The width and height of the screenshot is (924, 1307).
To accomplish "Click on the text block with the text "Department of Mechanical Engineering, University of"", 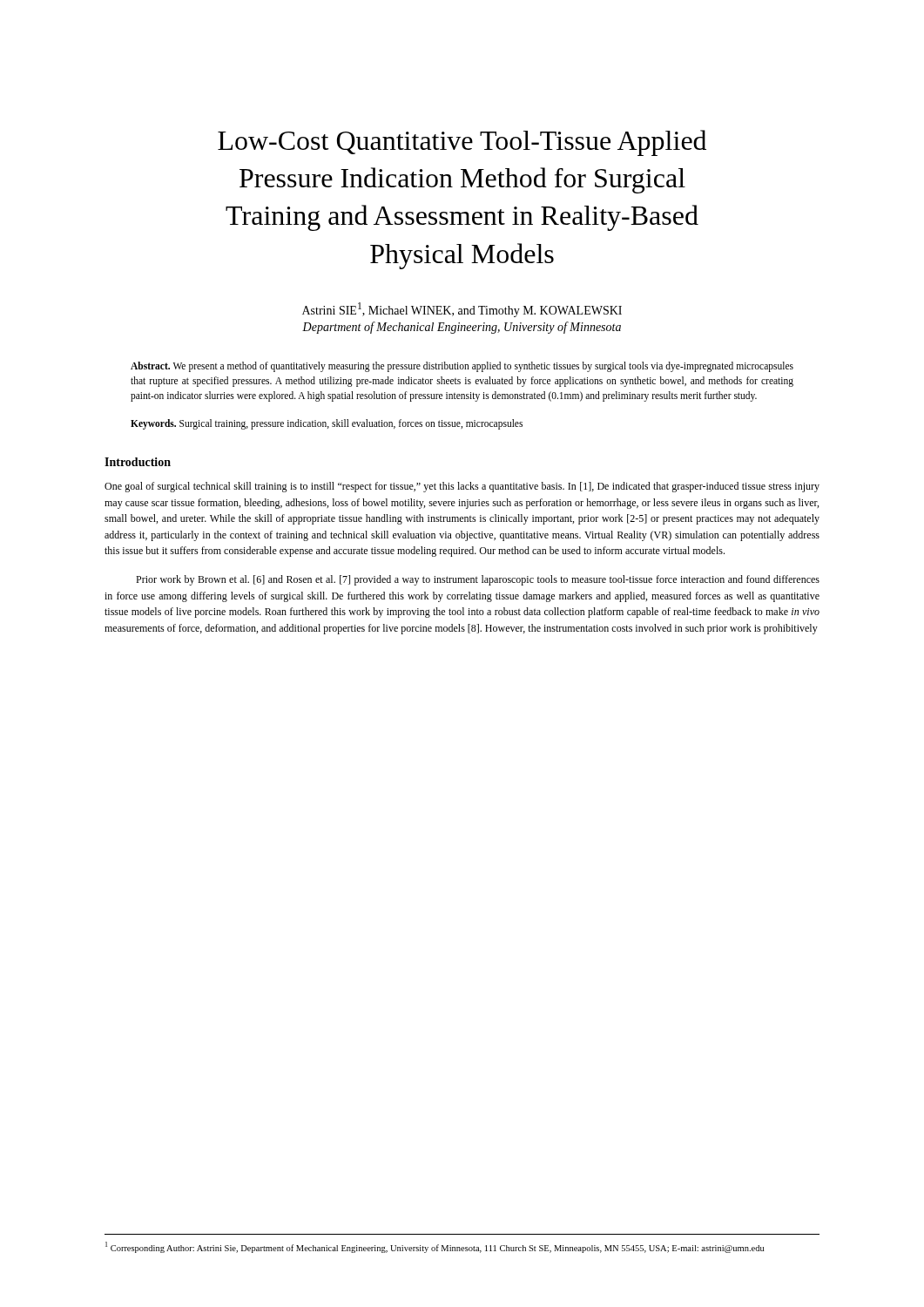I will click(462, 328).
